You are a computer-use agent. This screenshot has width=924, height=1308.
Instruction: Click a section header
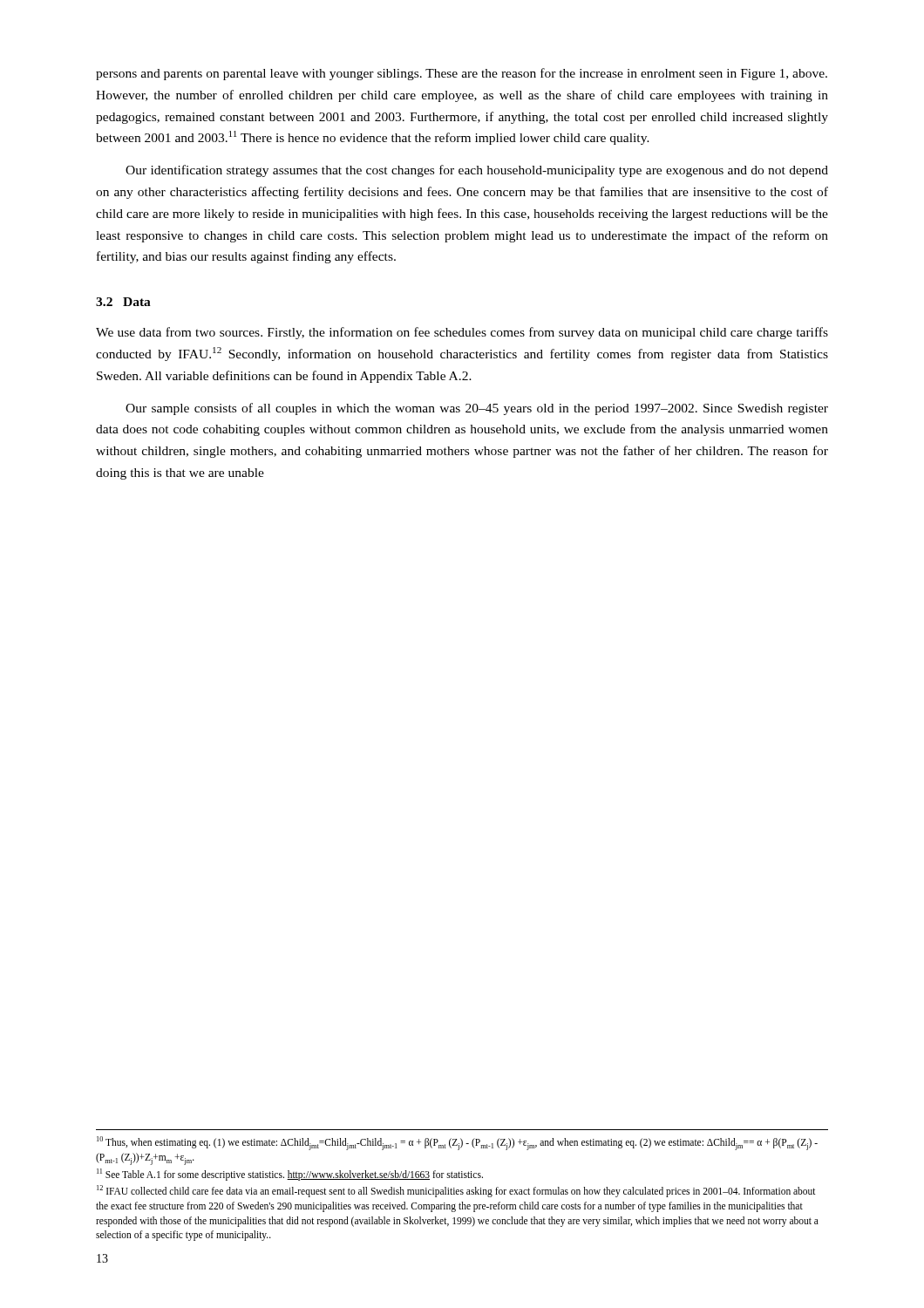tap(123, 301)
